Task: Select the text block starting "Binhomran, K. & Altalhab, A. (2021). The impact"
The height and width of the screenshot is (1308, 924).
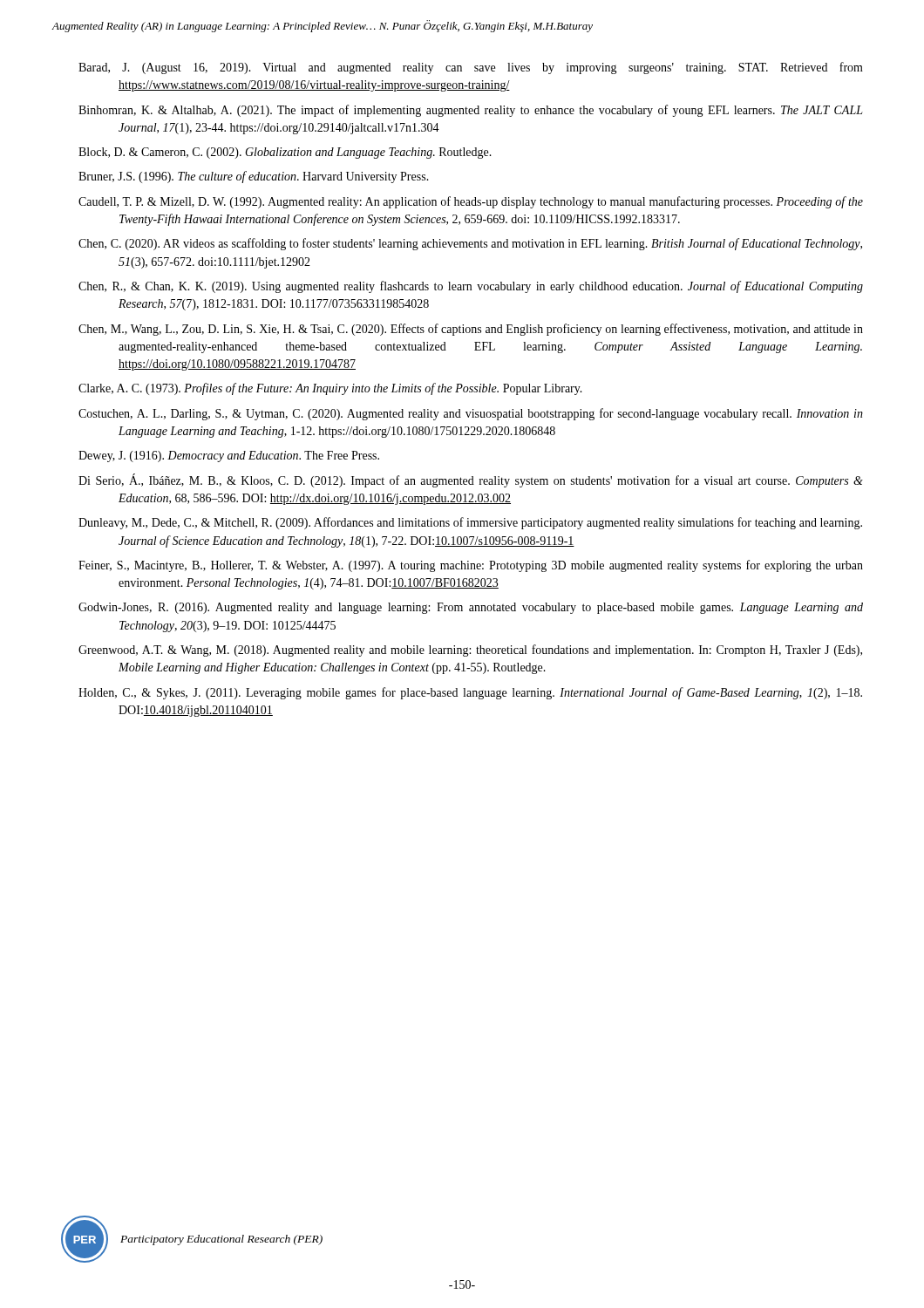Action: [x=471, y=119]
